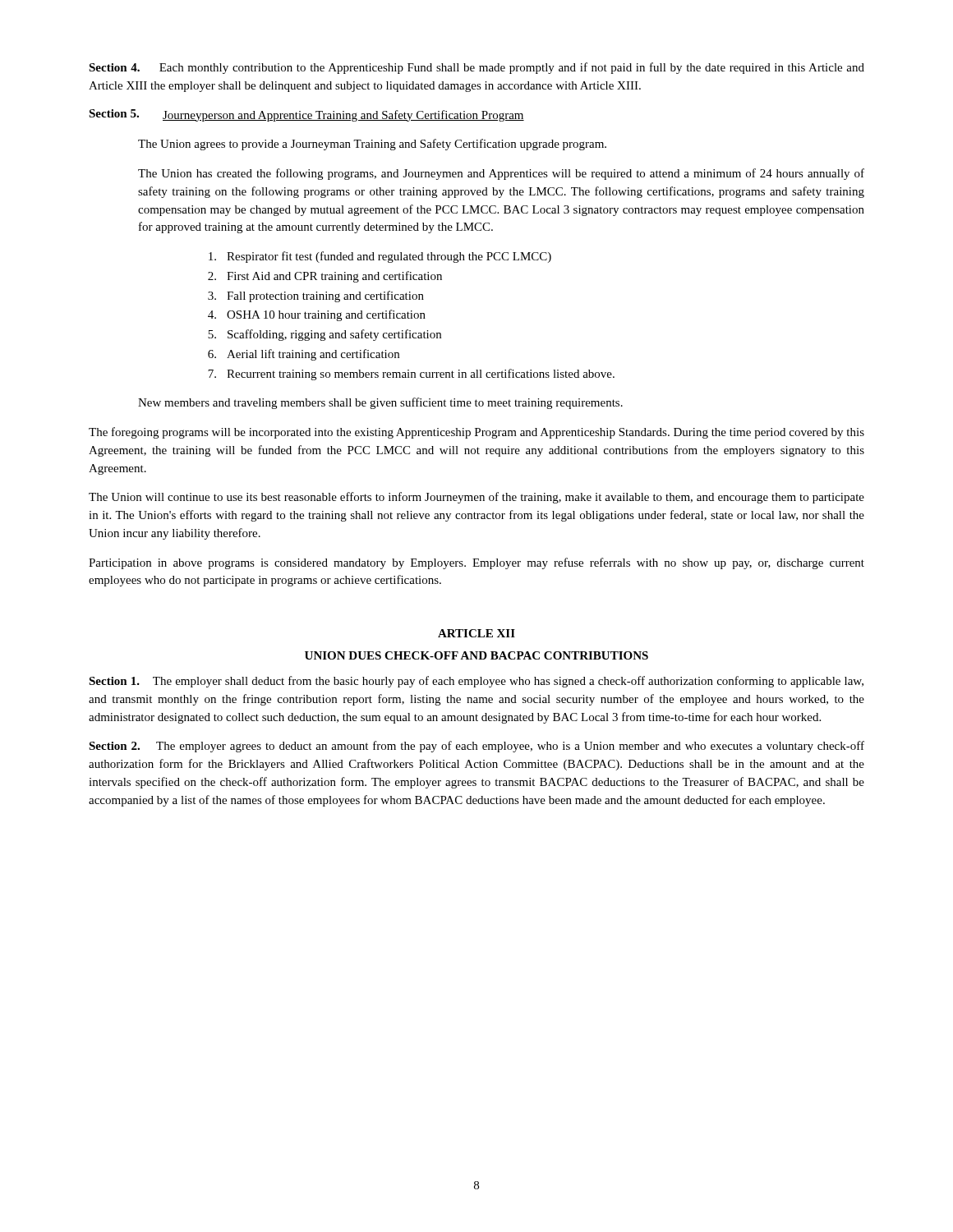
Task: Where is the passage that starts "The foregoing programs will"?
Action: 476,450
